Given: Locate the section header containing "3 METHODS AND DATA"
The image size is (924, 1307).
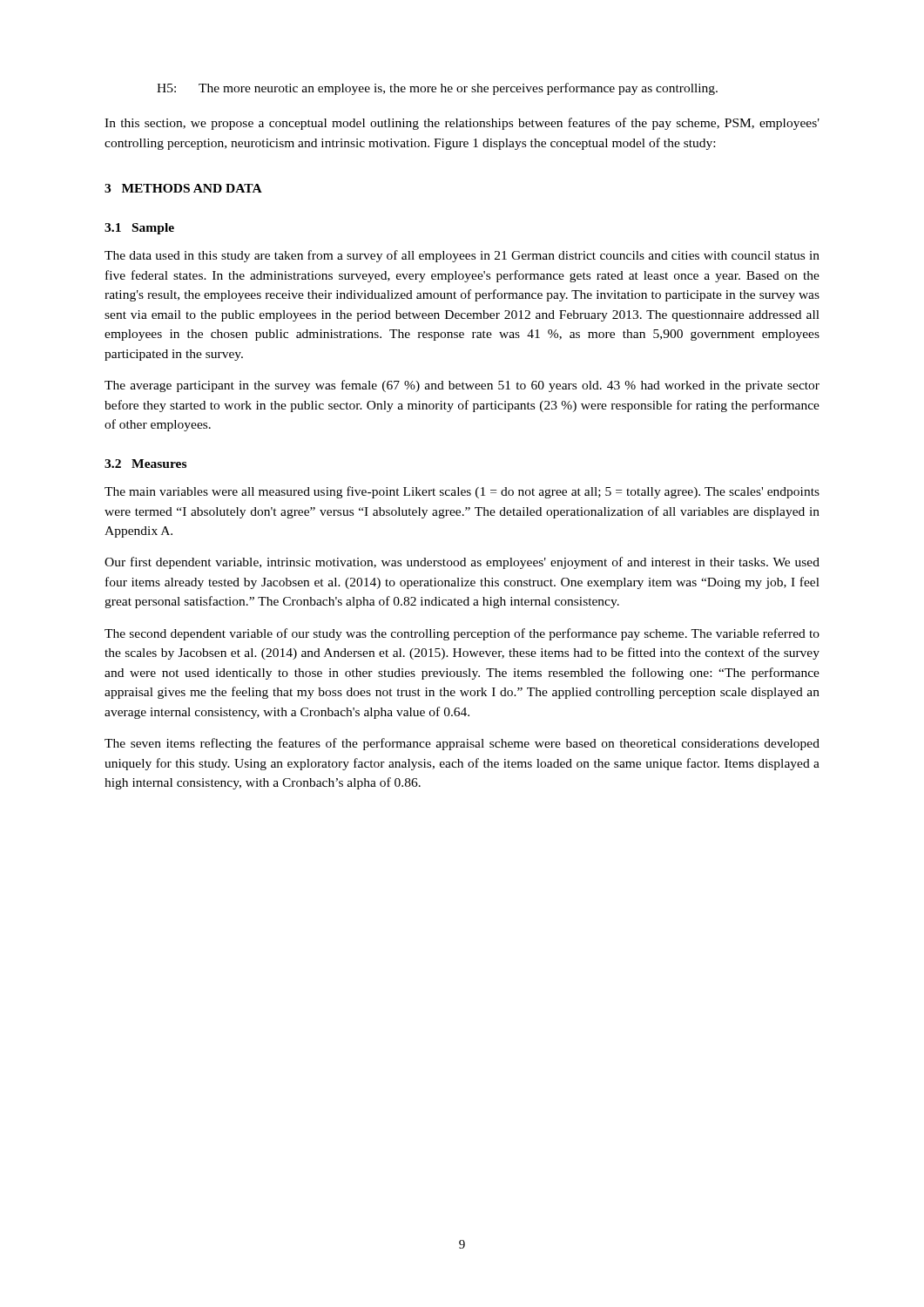Looking at the screenshot, I should [183, 188].
